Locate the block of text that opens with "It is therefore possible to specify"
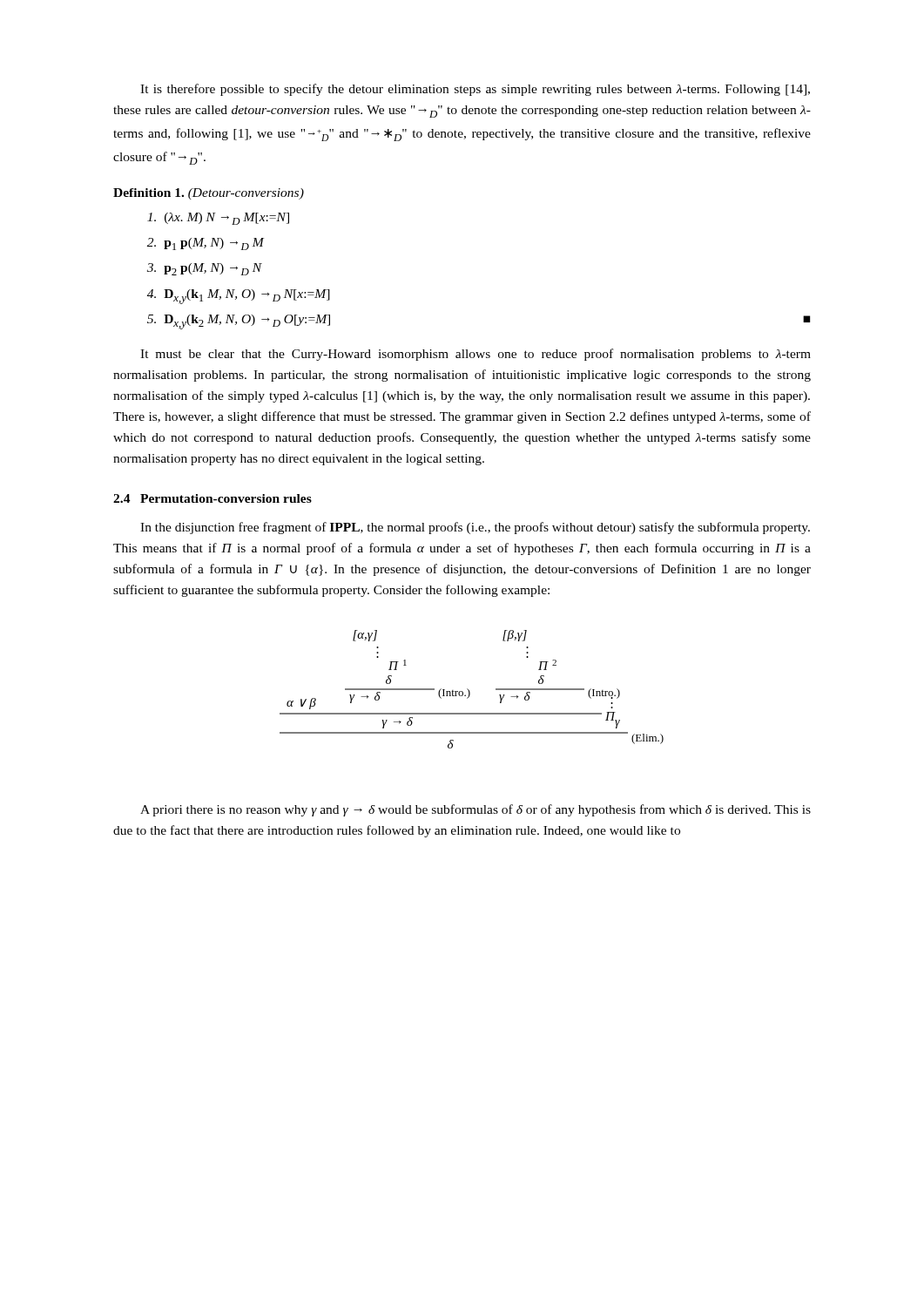The image size is (924, 1307). pyautogui.click(x=462, y=124)
